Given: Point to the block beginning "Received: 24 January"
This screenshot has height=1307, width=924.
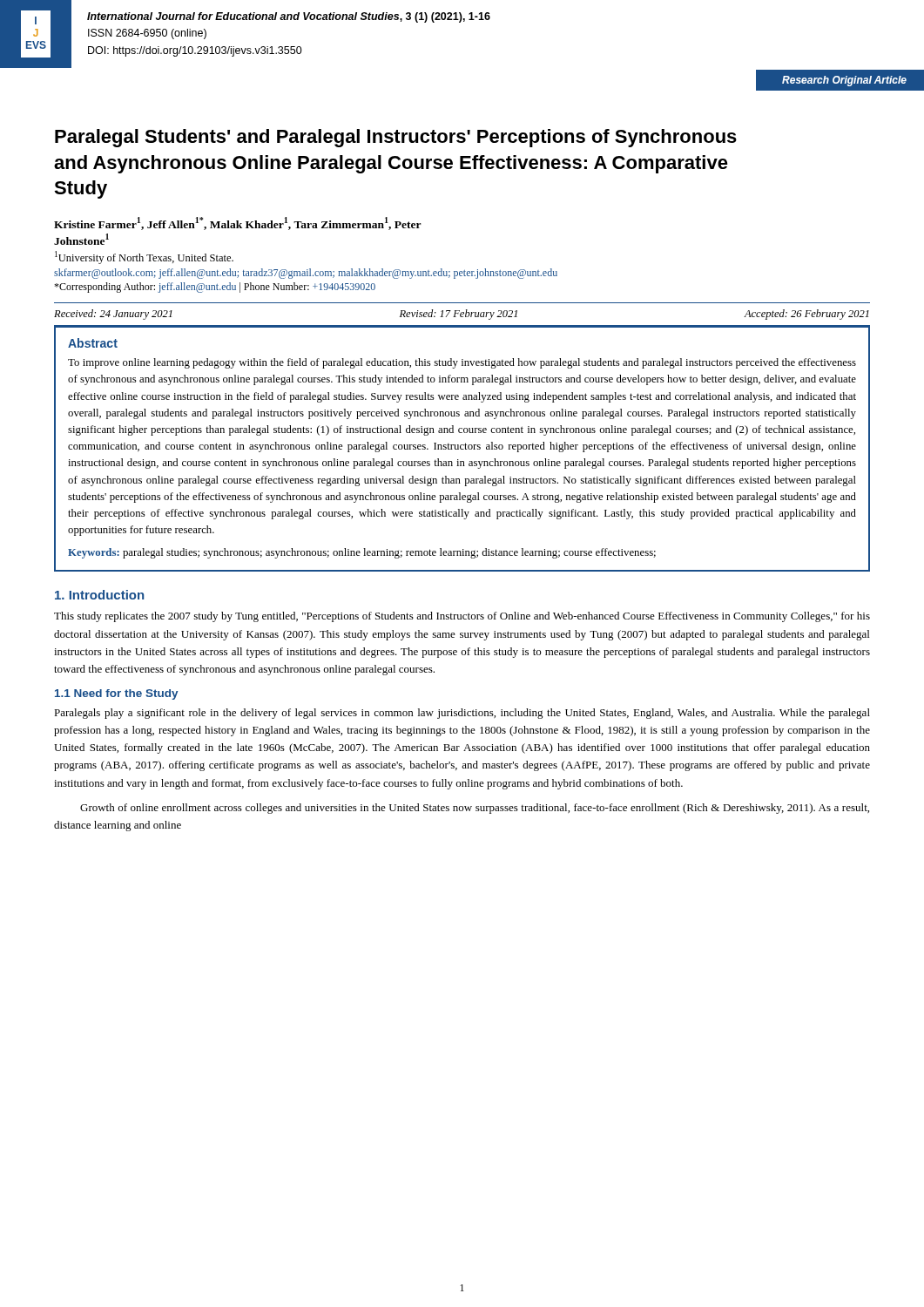Looking at the screenshot, I should click(x=462, y=314).
